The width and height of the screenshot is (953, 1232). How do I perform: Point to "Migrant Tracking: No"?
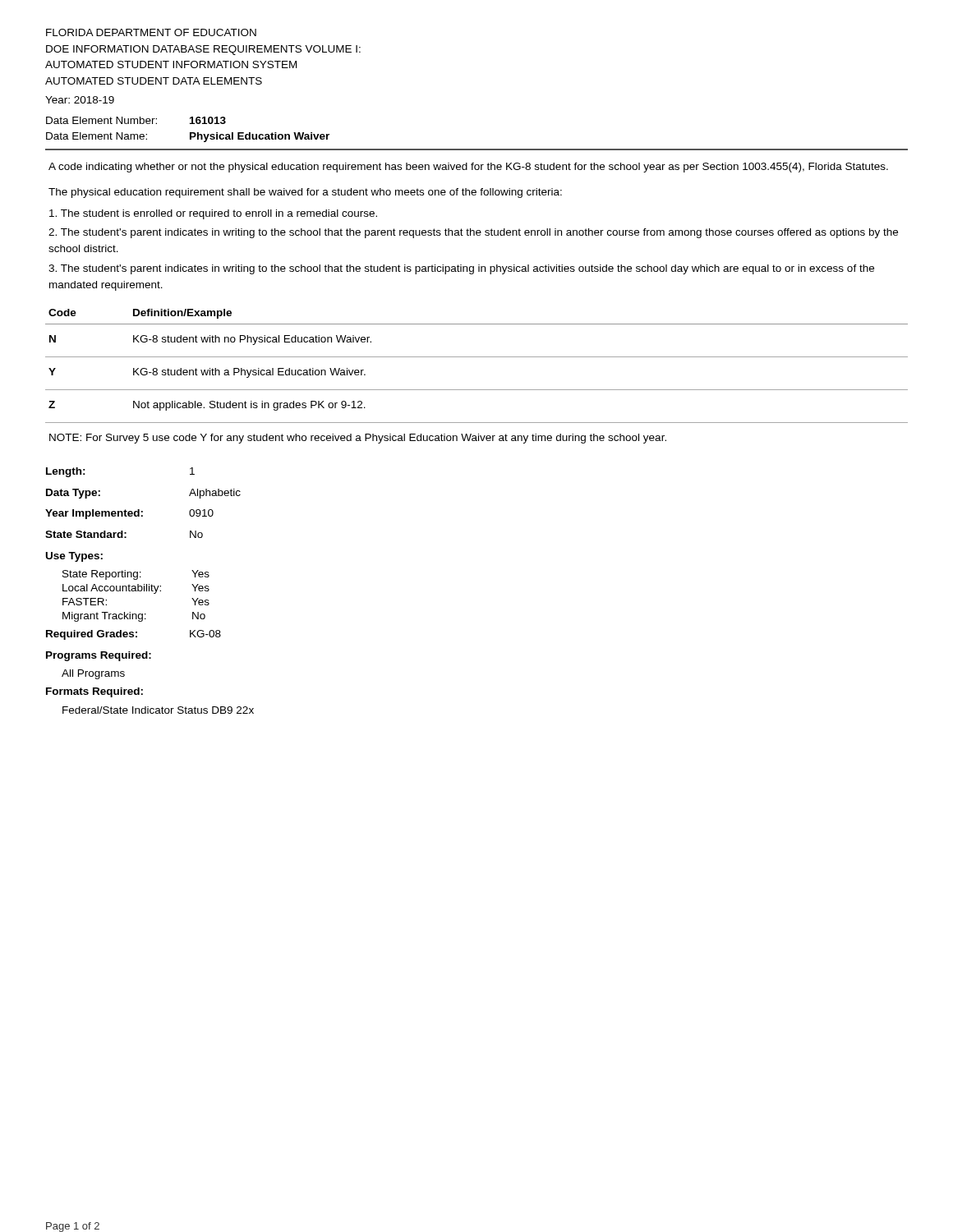click(134, 616)
